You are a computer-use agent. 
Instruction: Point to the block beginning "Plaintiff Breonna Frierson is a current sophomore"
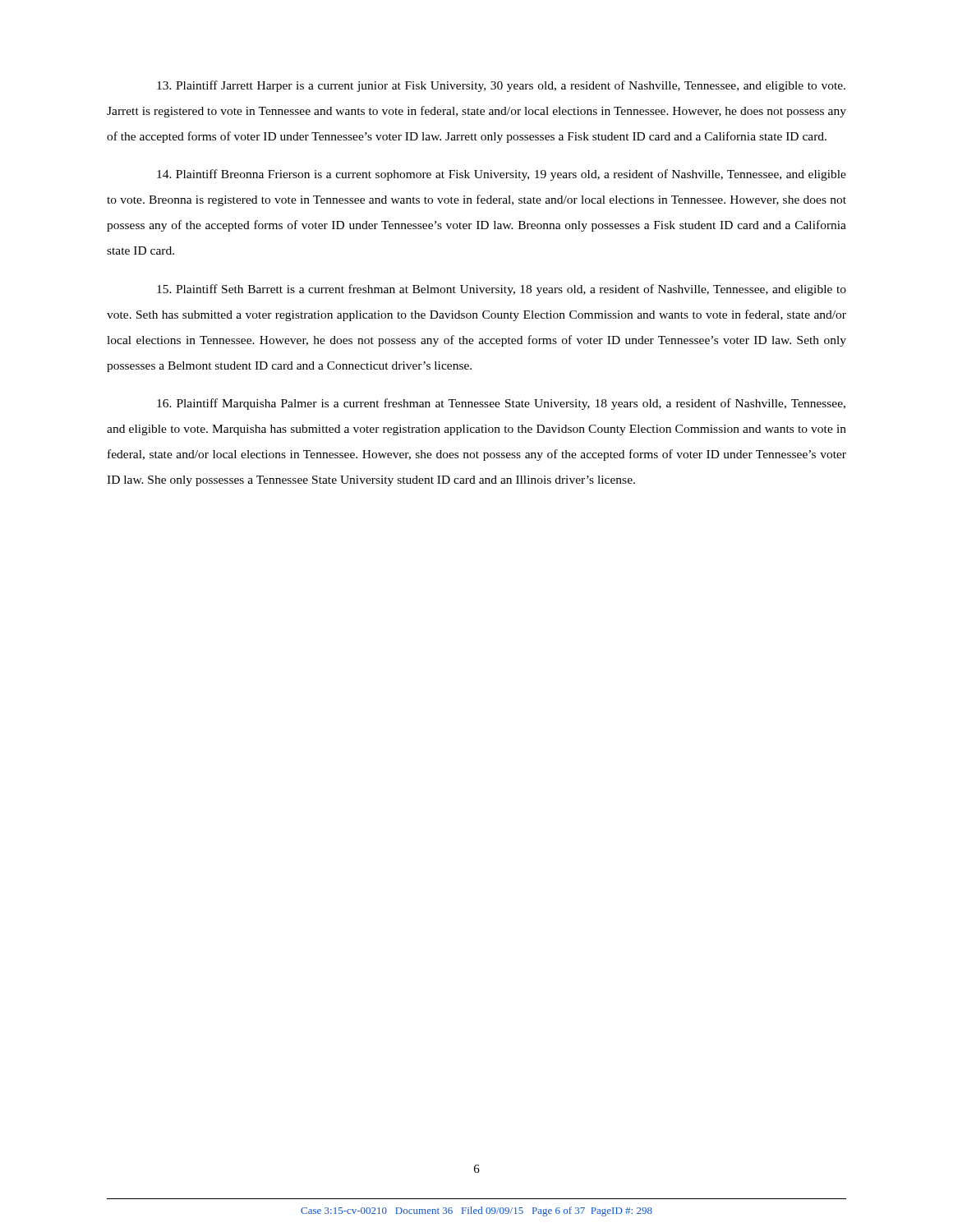point(476,212)
